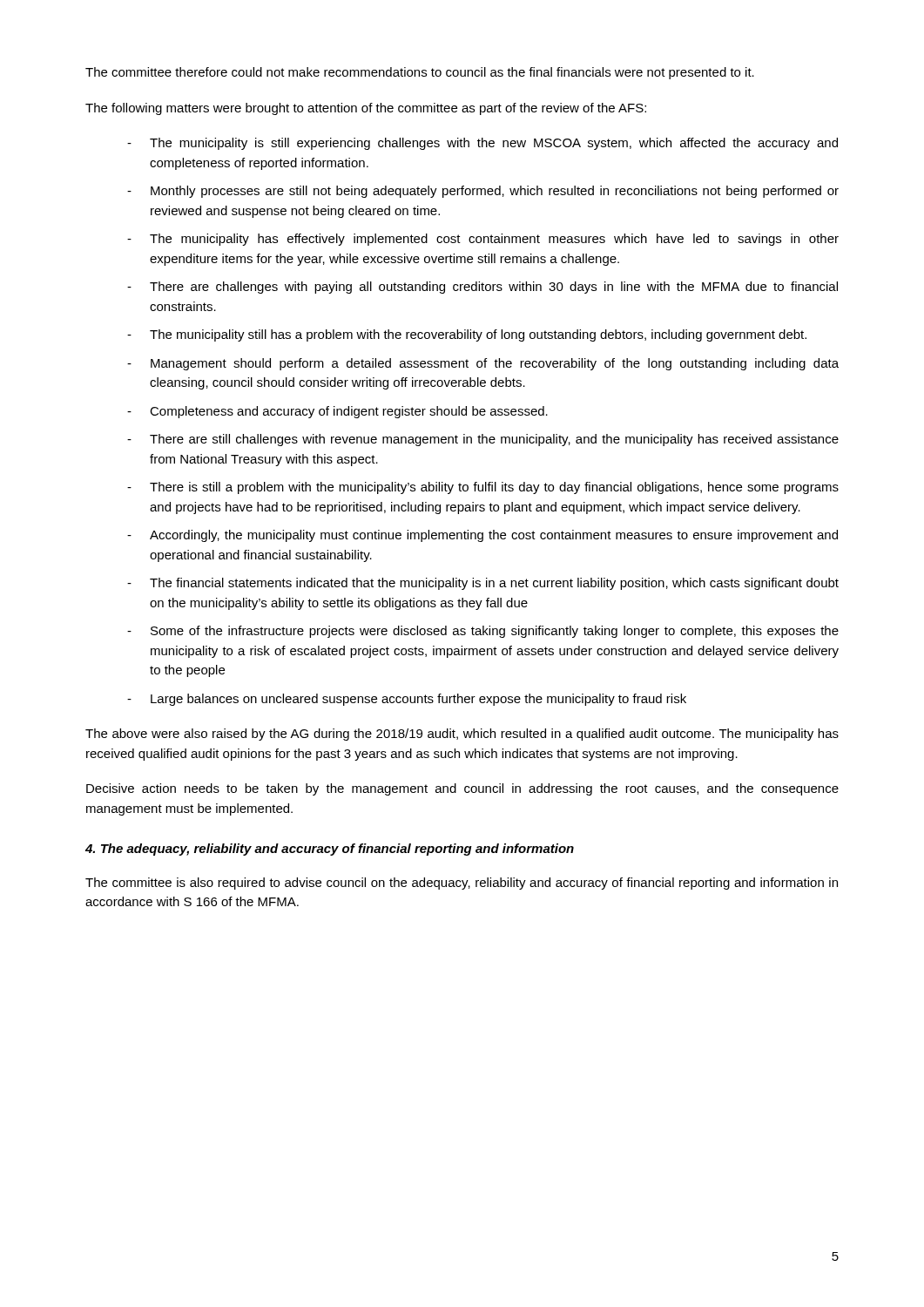The height and width of the screenshot is (1307, 924).
Task: Where is the passage that starts "- There are still challenges with"?
Action: (483, 449)
